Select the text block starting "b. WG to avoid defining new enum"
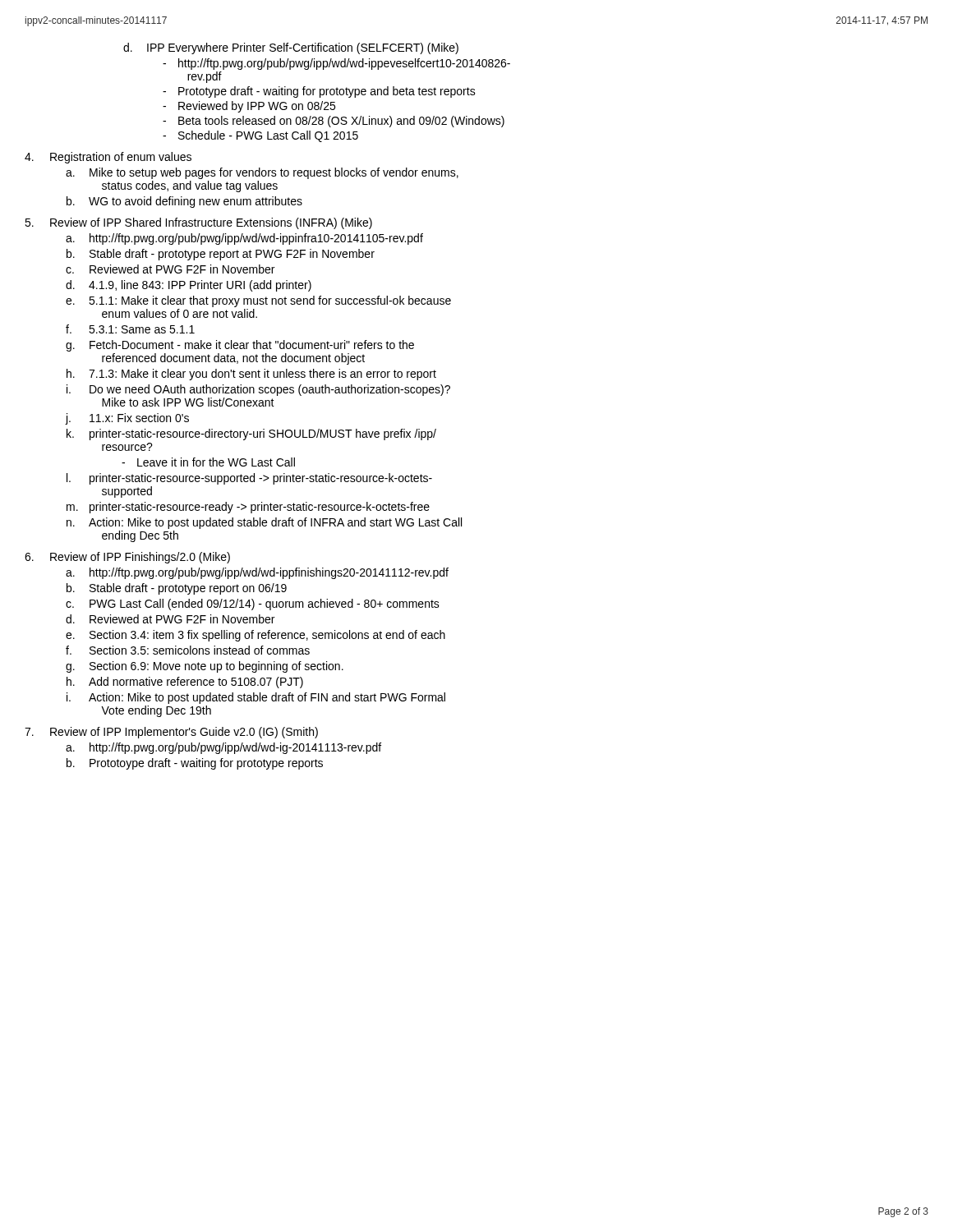This screenshot has height=1232, width=953. (x=184, y=201)
